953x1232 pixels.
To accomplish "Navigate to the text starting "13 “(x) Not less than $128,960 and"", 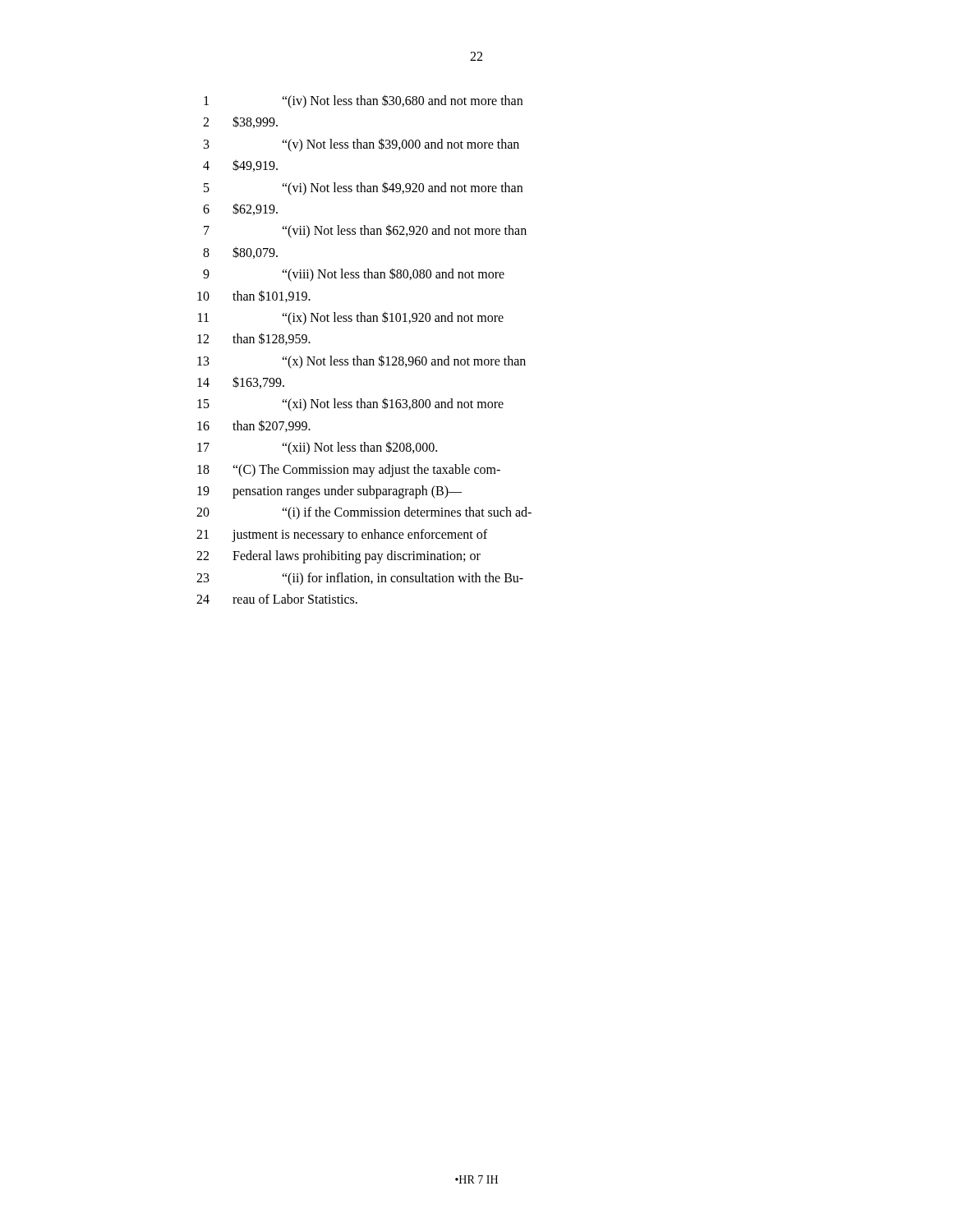I will [x=505, y=372].
